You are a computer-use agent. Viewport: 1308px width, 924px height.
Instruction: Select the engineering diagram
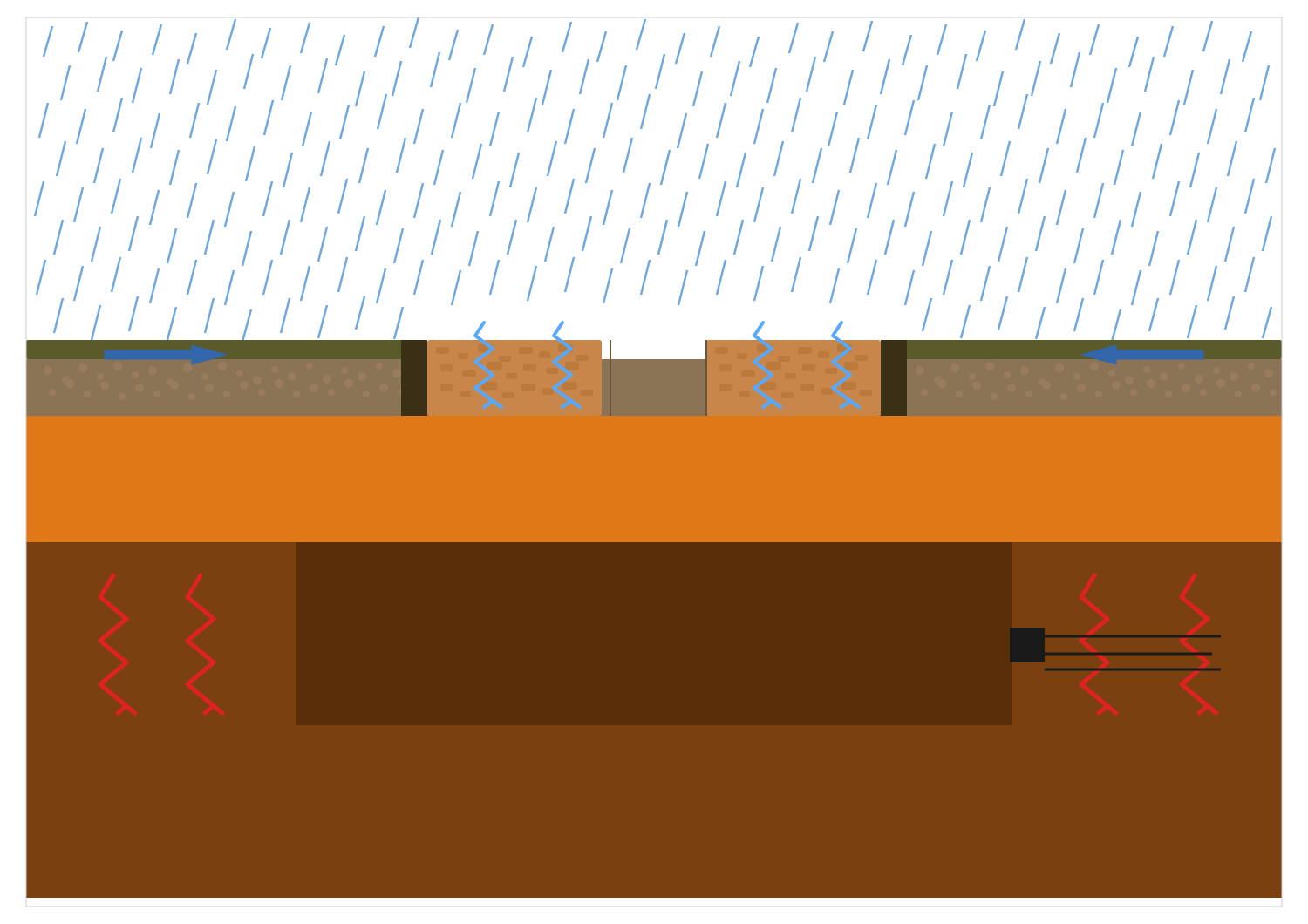(x=654, y=462)
